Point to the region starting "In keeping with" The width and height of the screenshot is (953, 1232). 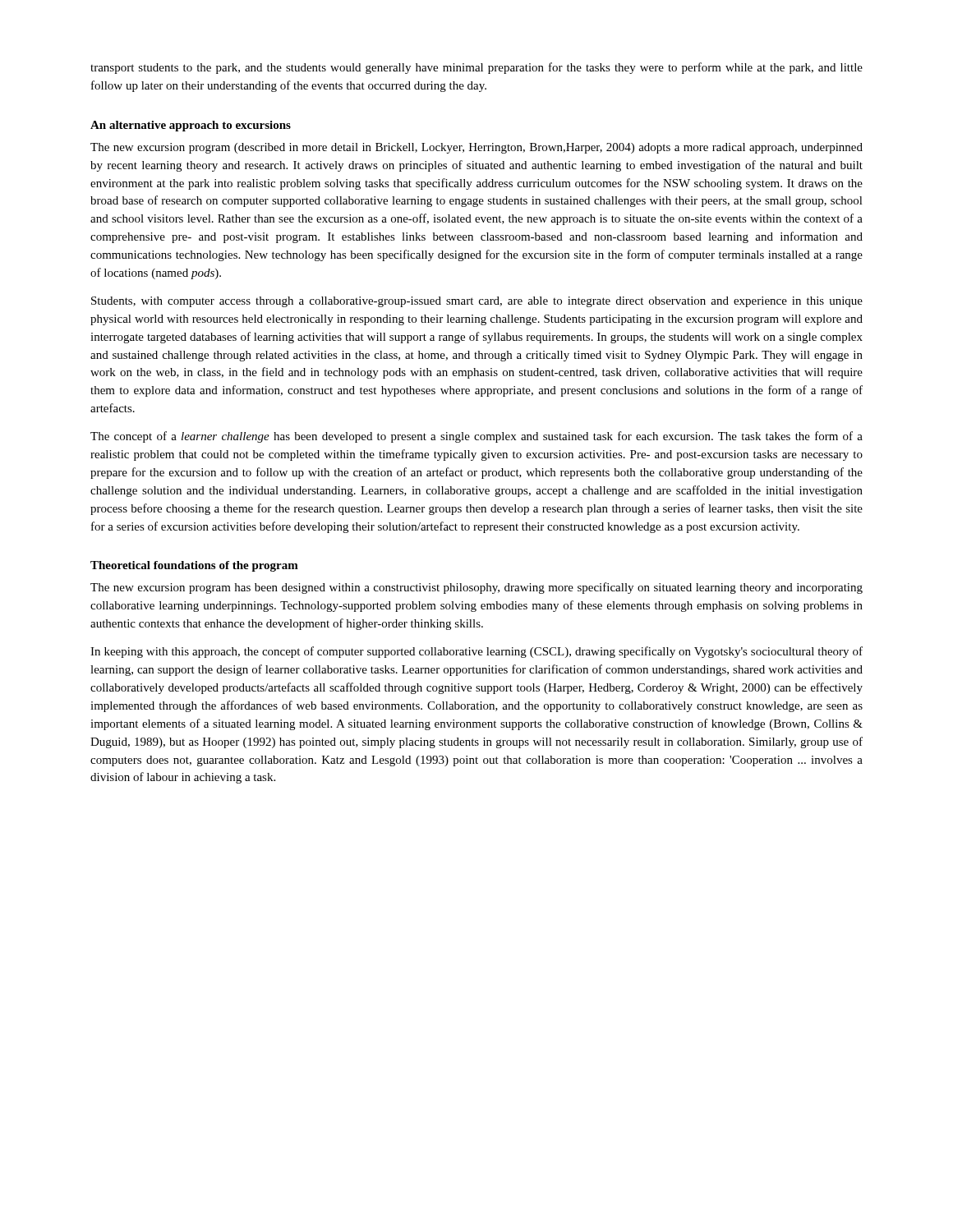tap(476, 715)
